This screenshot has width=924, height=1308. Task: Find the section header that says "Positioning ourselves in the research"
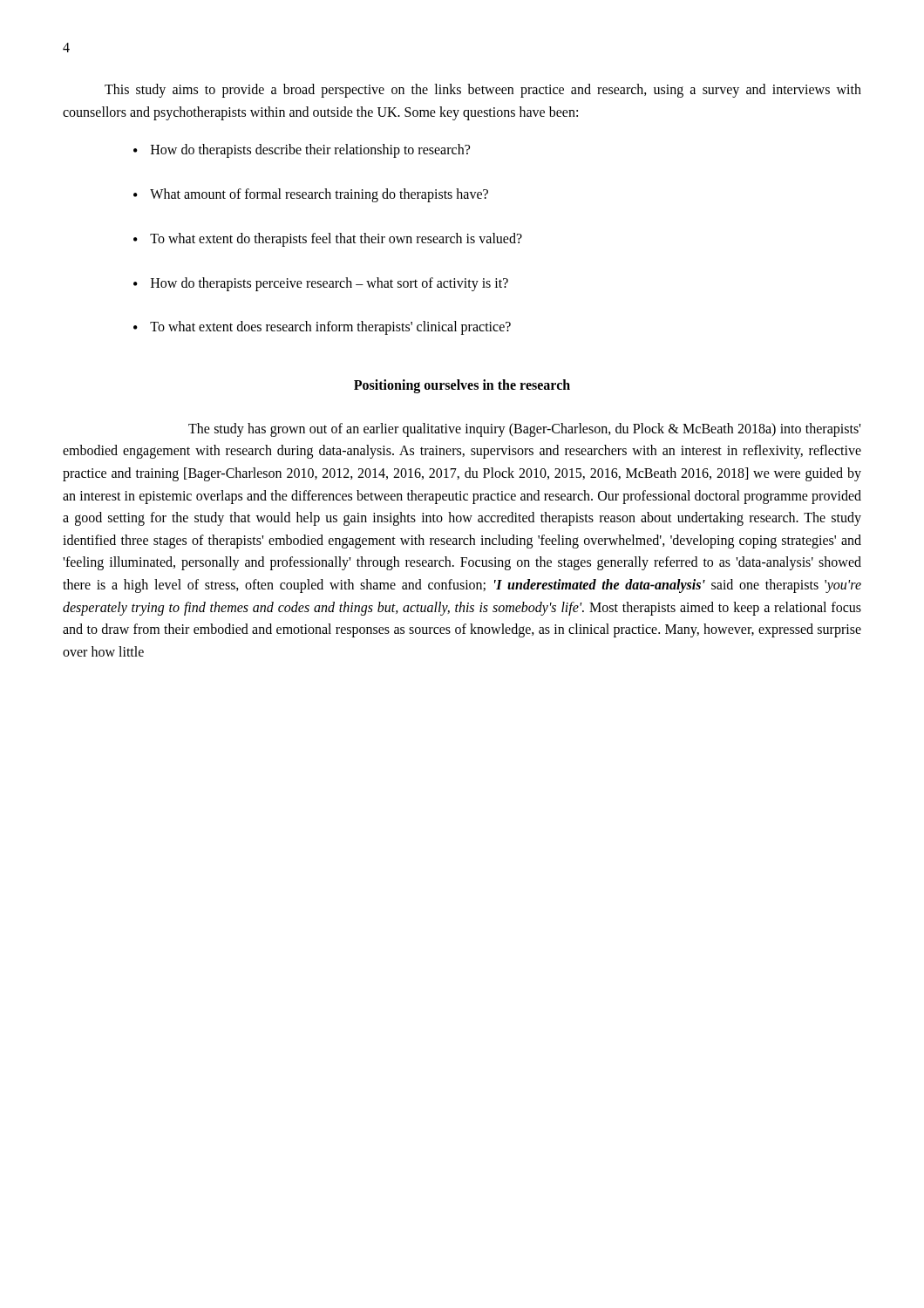[462, 385]
